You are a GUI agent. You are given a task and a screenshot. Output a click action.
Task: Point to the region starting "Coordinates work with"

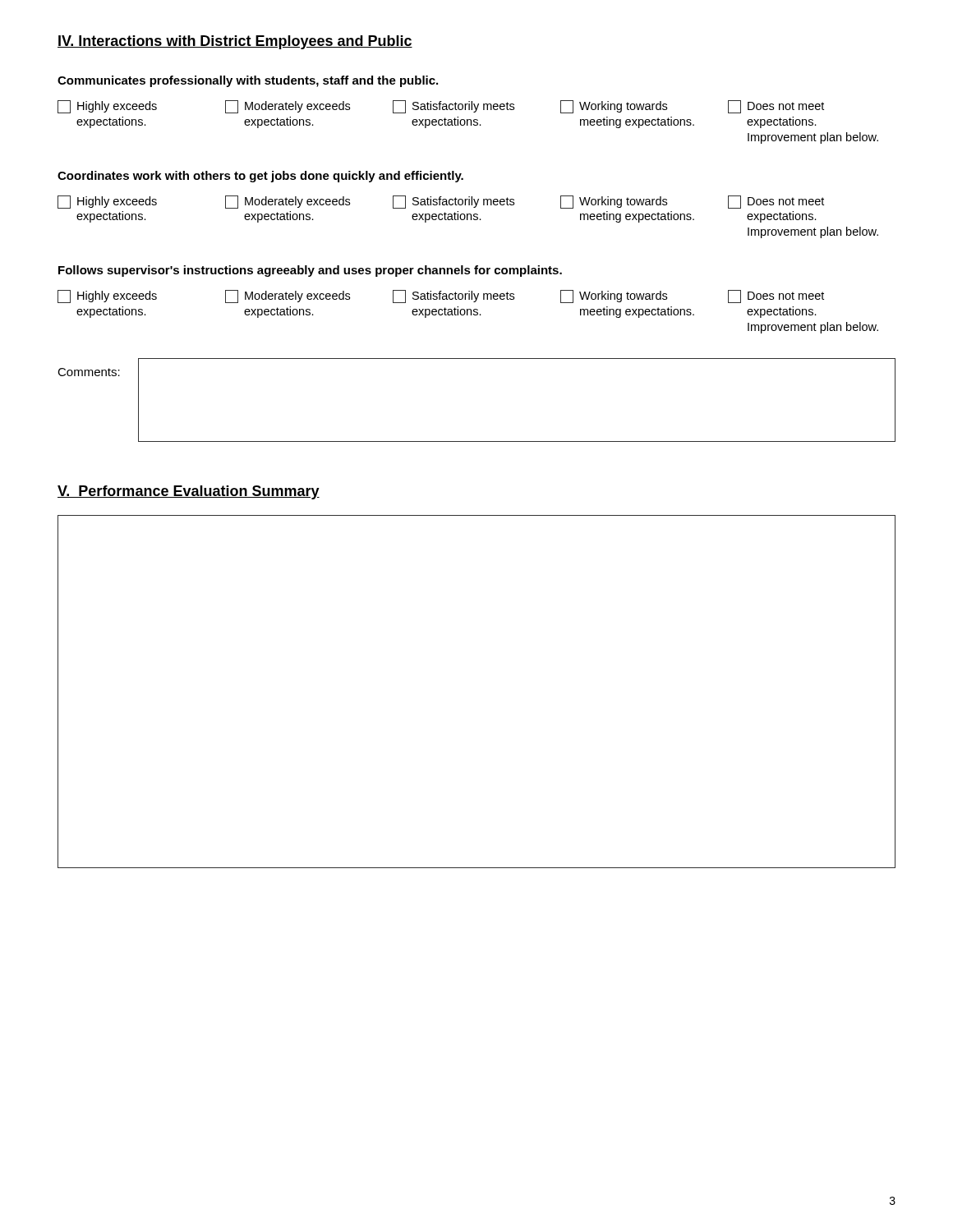[260, 177]
